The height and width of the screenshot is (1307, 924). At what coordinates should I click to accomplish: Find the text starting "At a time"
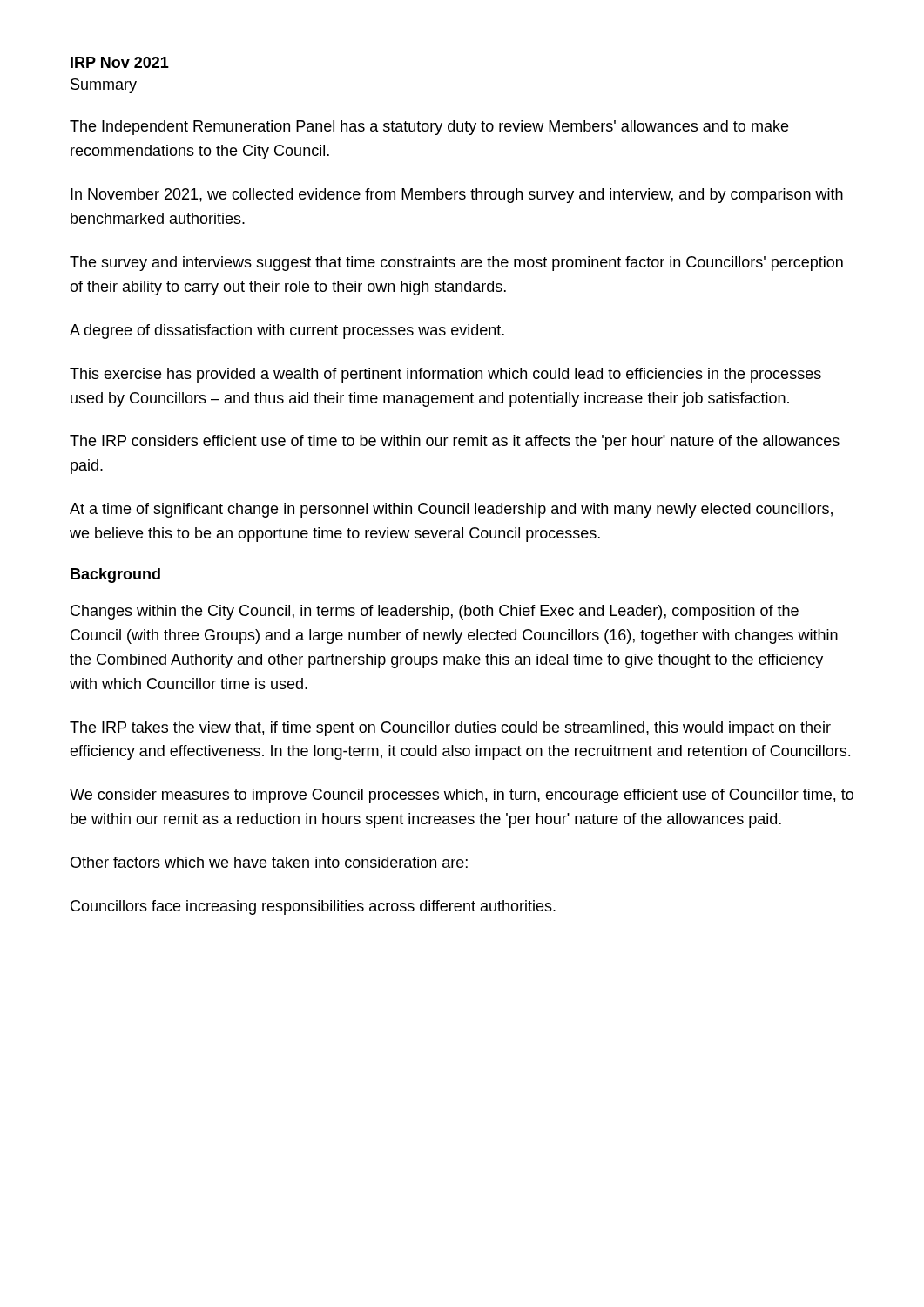tap(452, 521)
